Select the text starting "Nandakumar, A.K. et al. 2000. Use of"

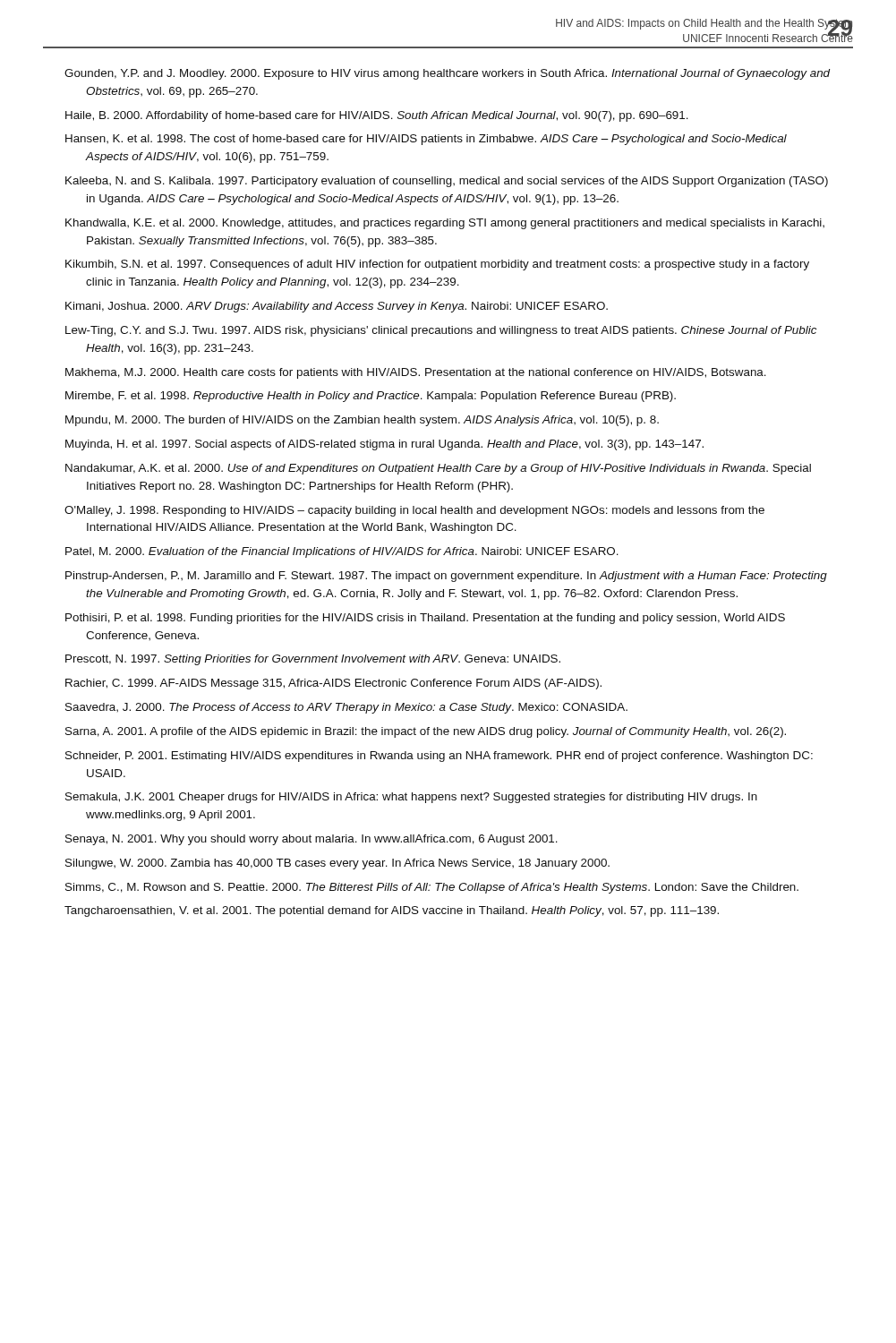pyautogui.click(x=438, y=477)
